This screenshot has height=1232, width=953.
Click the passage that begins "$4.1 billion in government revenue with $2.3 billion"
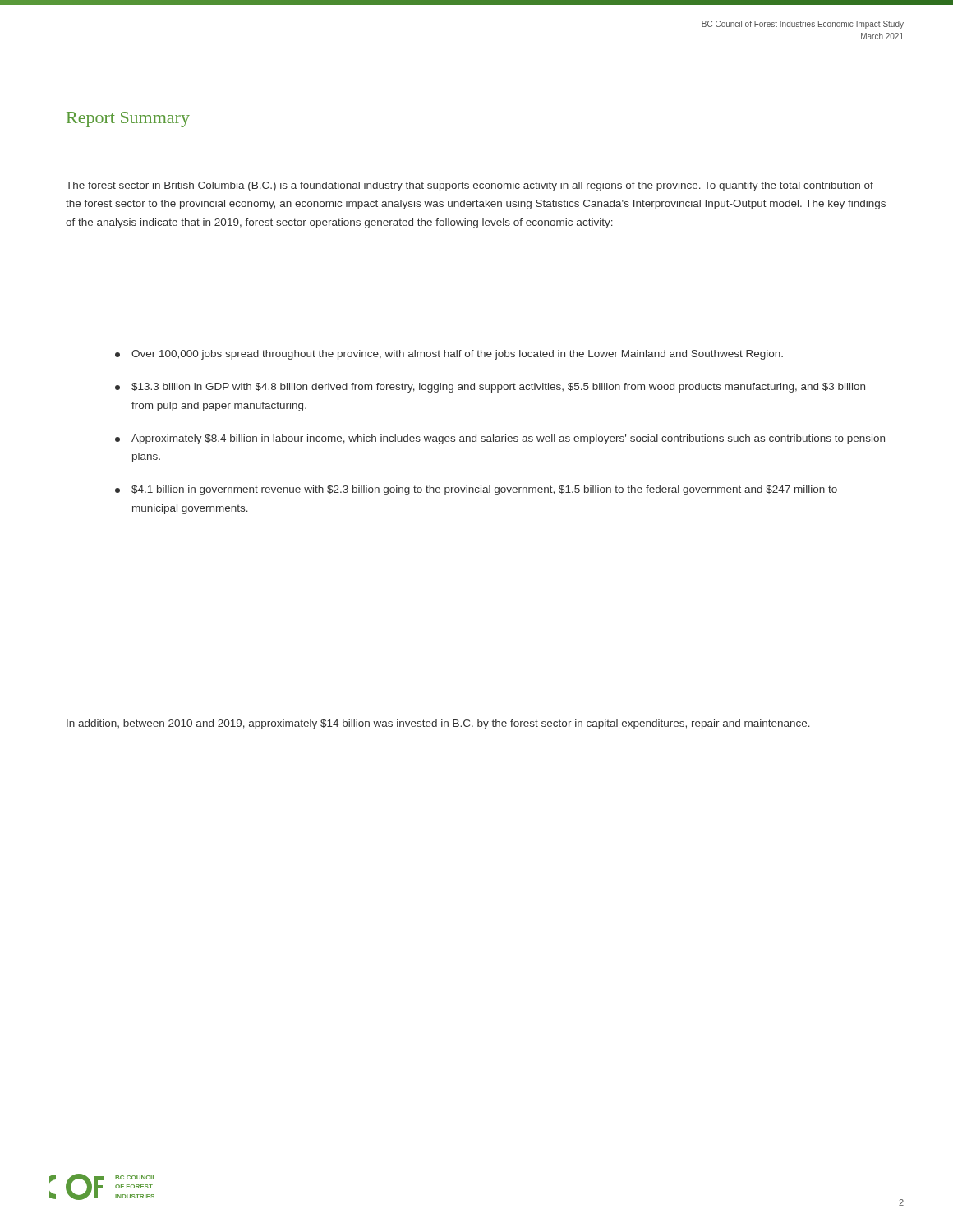pos(501,499)
